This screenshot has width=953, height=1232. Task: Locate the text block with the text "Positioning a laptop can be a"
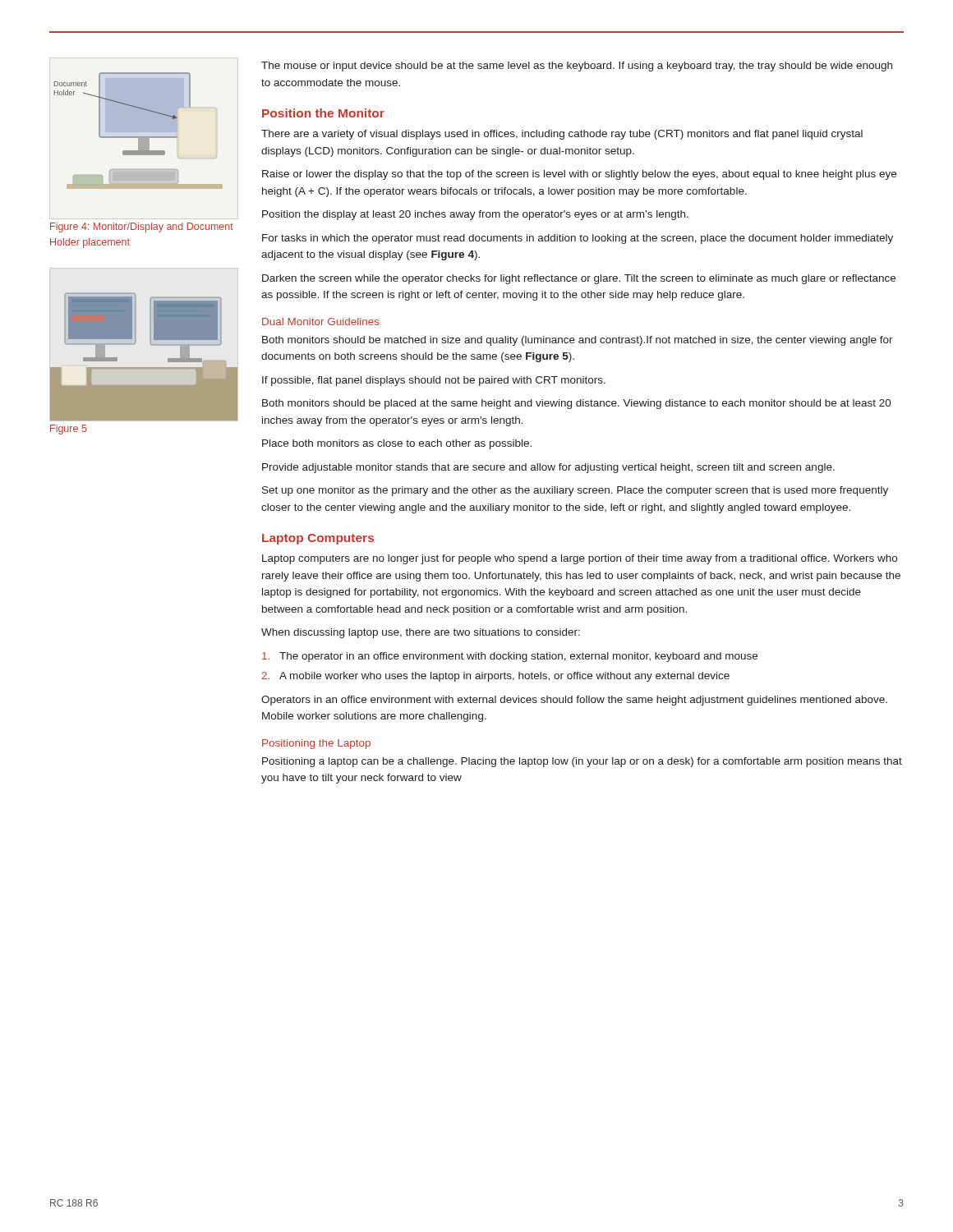pyautogui.click(x=582, y=769)
